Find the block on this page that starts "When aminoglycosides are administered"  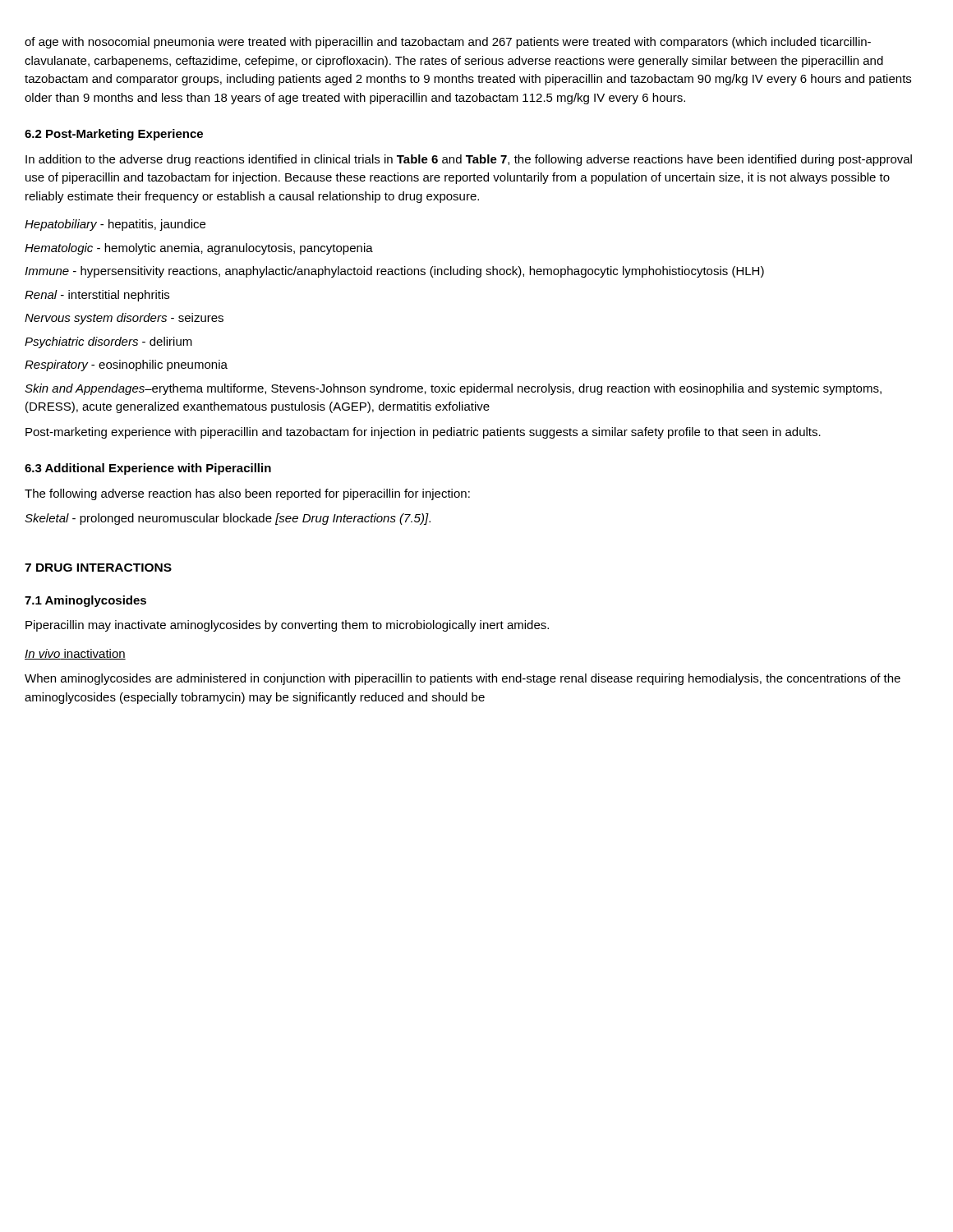click(463, 687)
